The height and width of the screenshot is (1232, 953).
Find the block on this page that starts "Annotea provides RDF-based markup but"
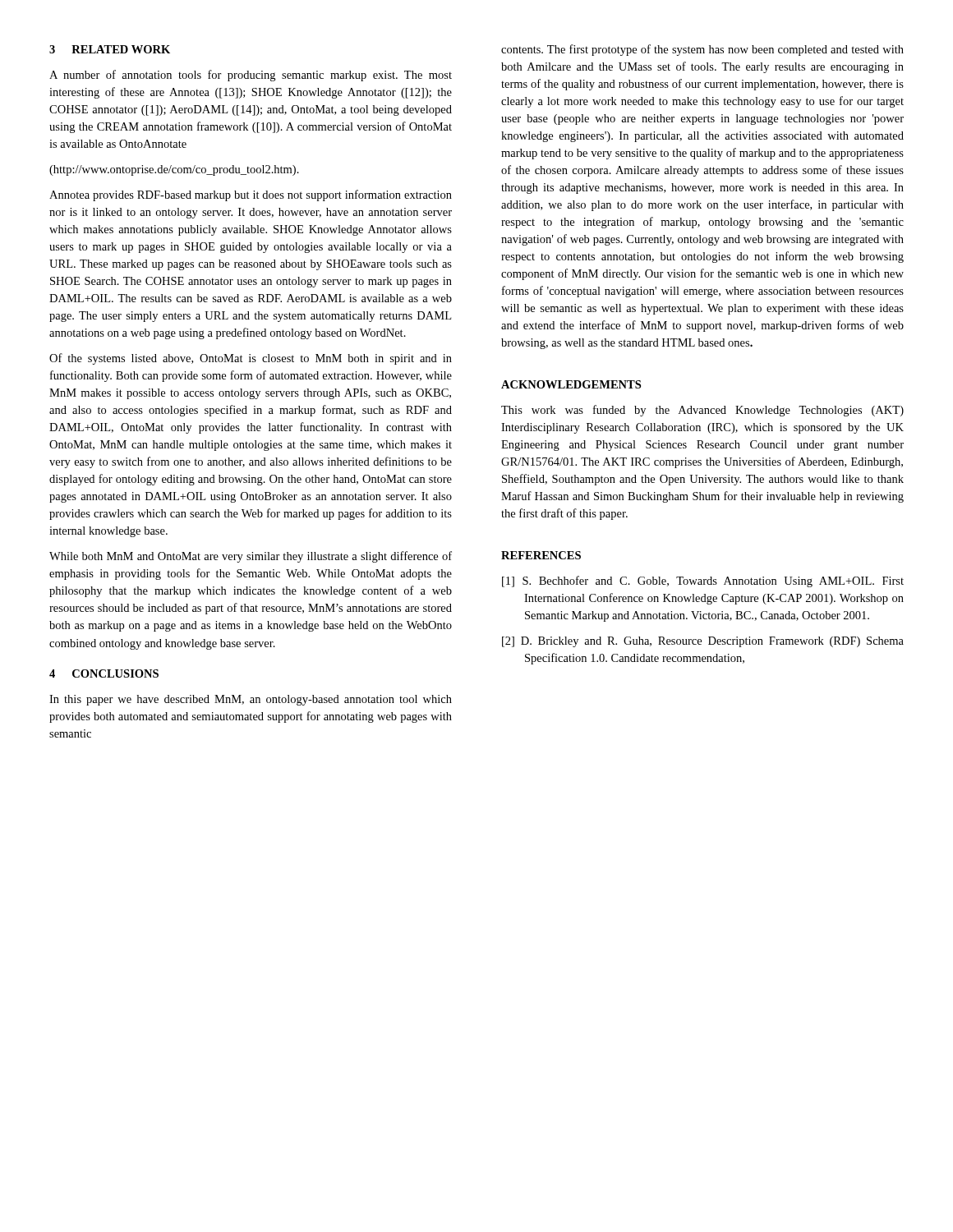point(251,264)
